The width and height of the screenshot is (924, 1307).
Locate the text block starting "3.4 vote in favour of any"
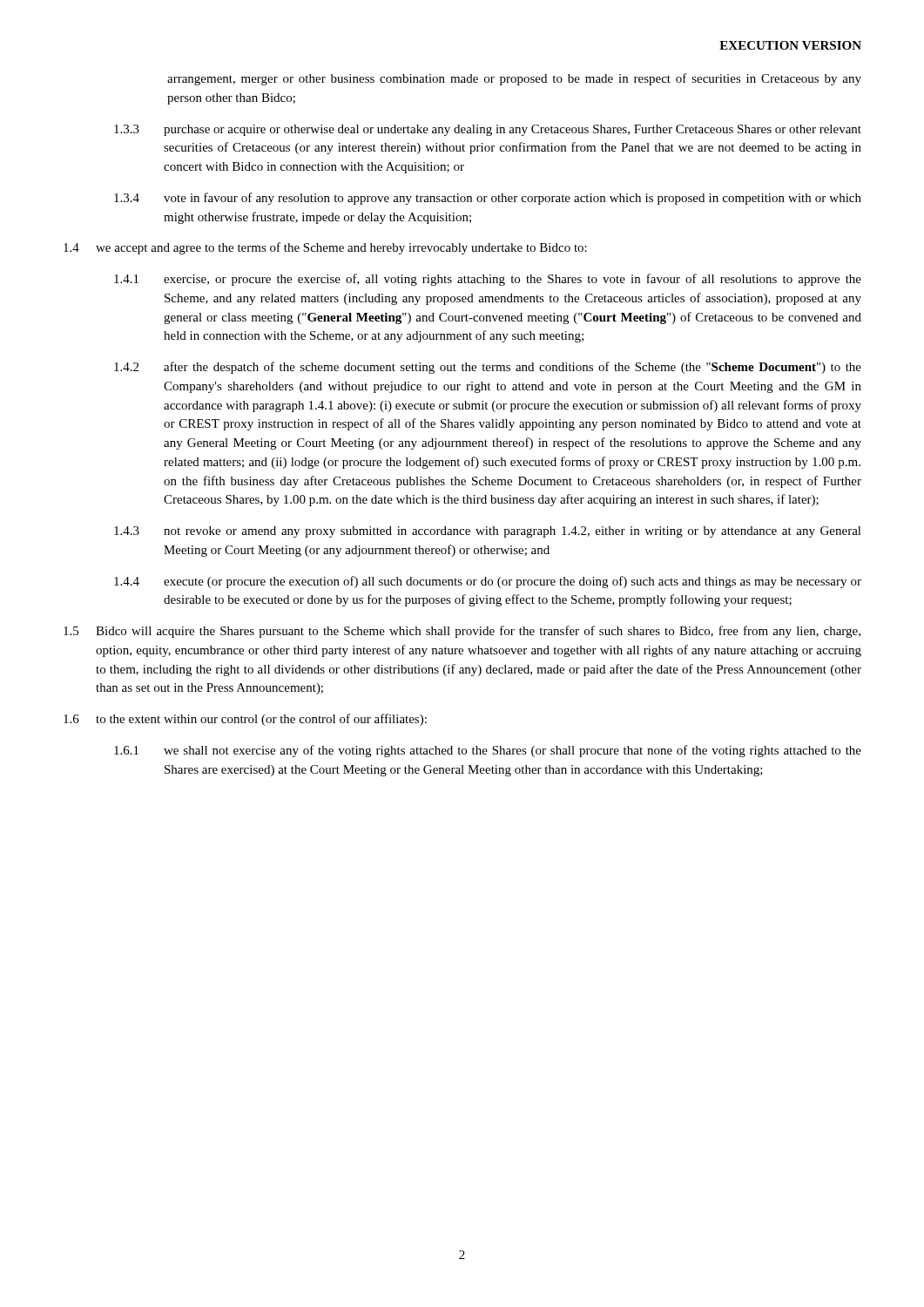487,208
